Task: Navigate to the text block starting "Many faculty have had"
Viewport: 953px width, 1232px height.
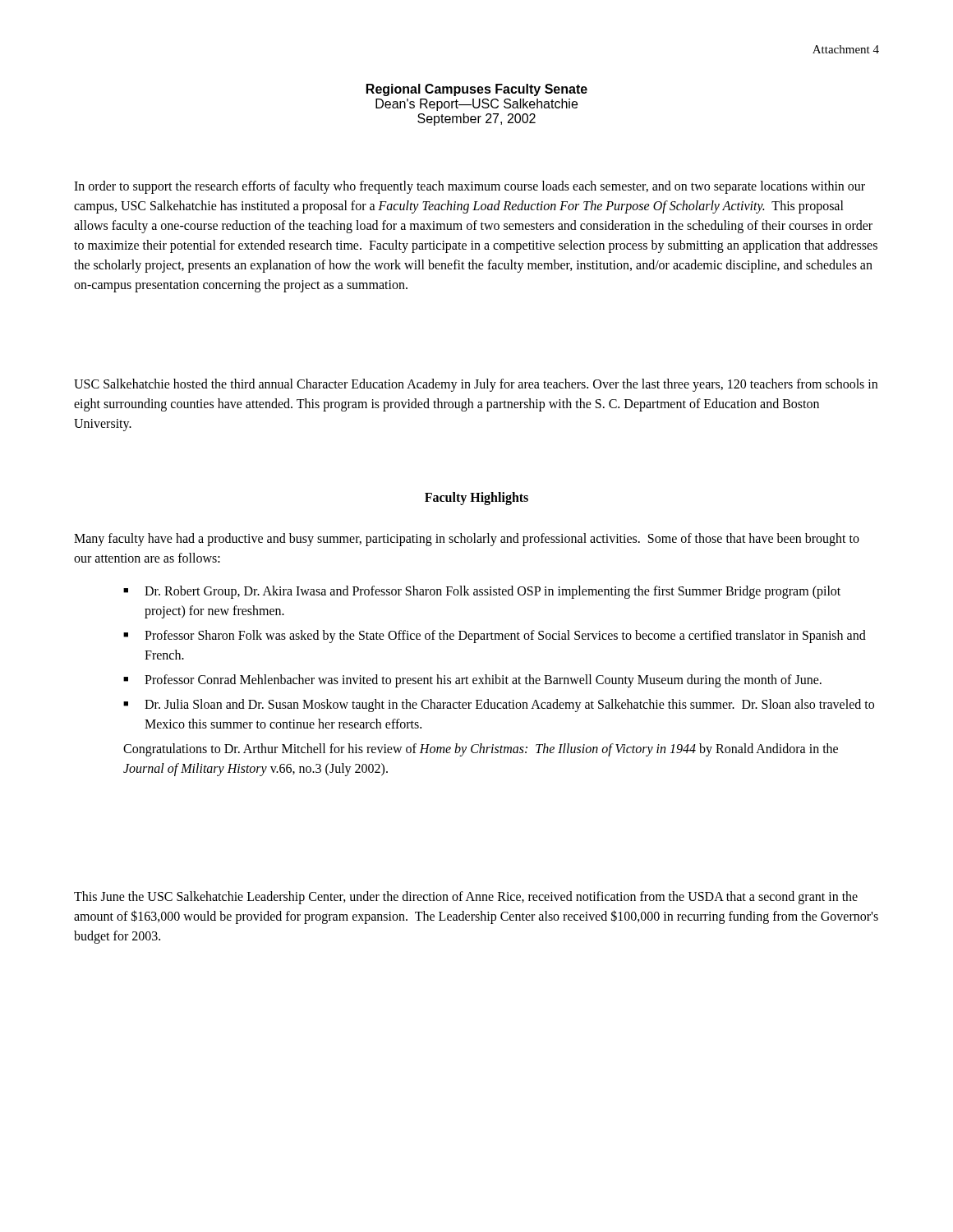Action: coord(467,548)
